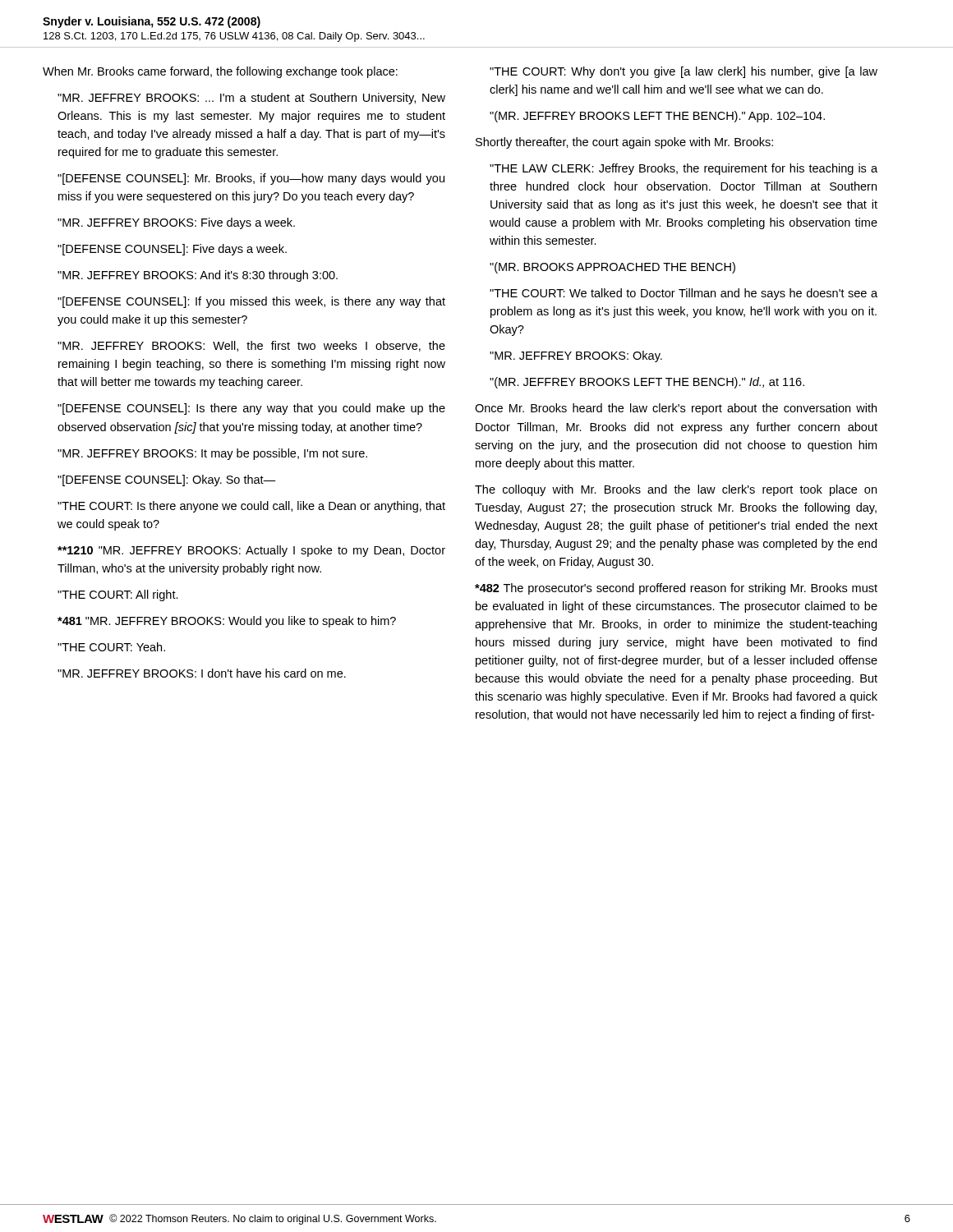
Task: Select the text block with the text "Once Mr. Brooks"
Action: [x=676, y=436]
